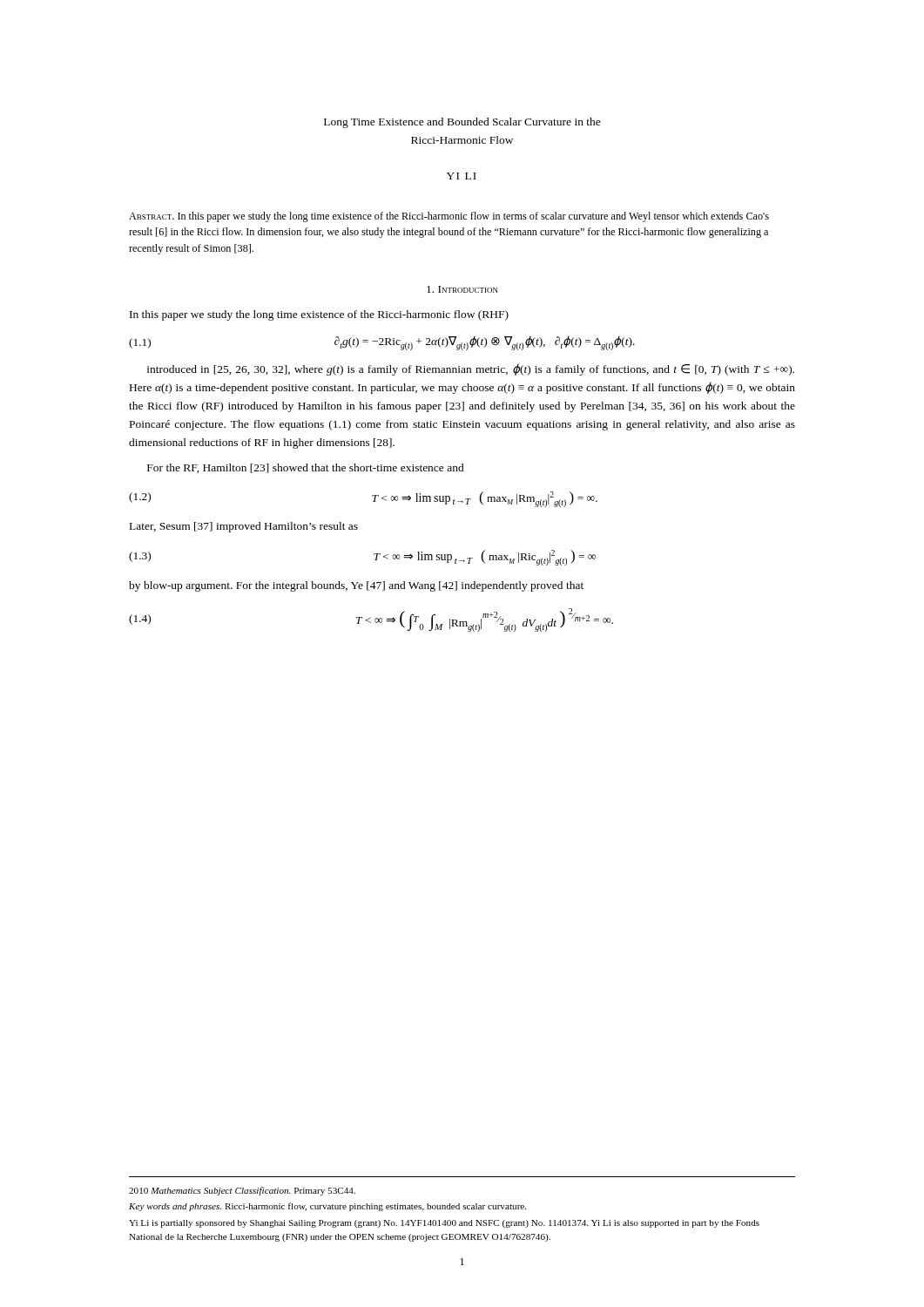Click the passage that begins "In this paper"
Image resolution: width=924 pixels, height=1307 pixels.
(319, 314)
